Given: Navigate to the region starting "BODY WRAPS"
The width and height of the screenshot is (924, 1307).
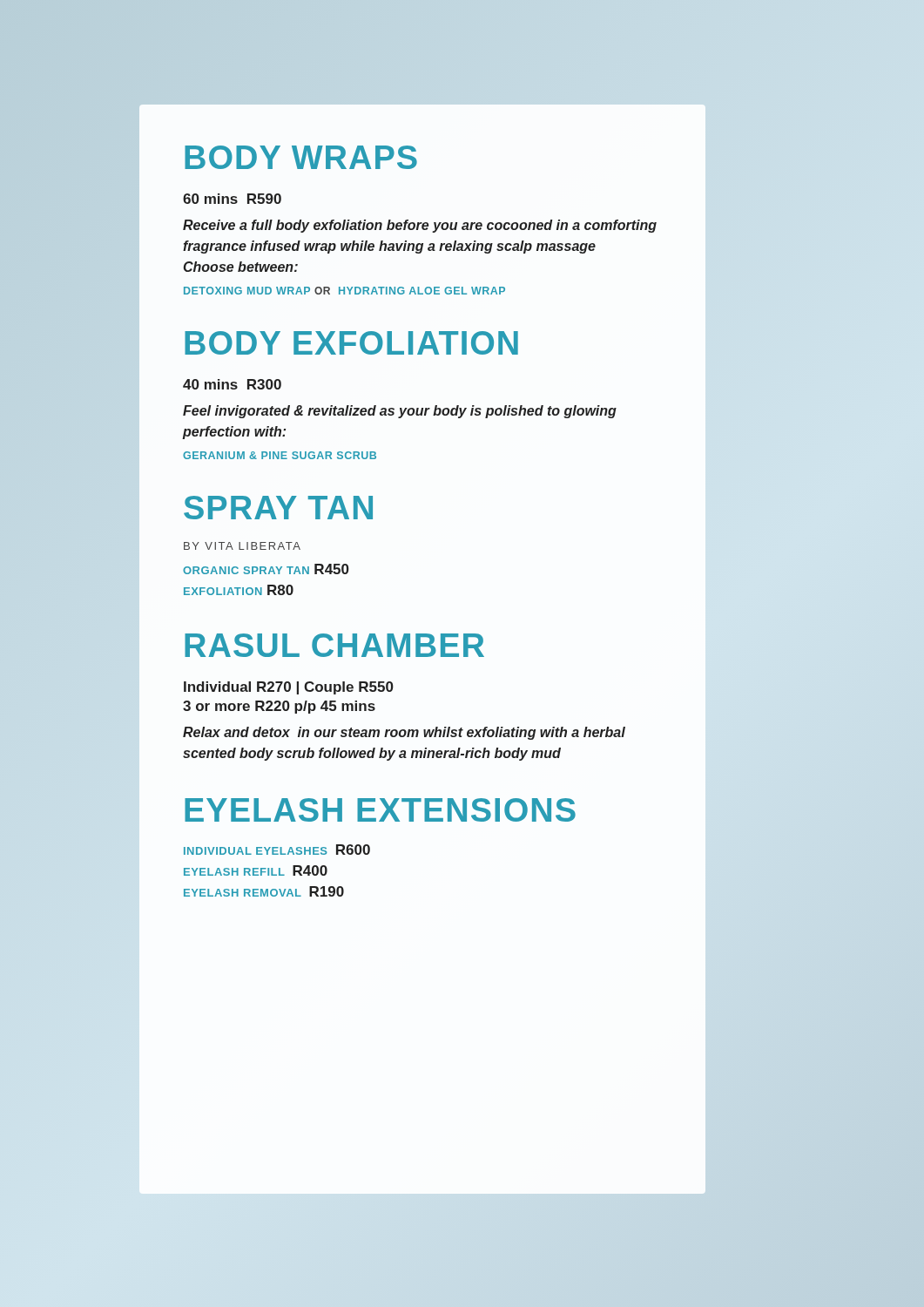Looking at the screenshot, I should tap(301, 158).
